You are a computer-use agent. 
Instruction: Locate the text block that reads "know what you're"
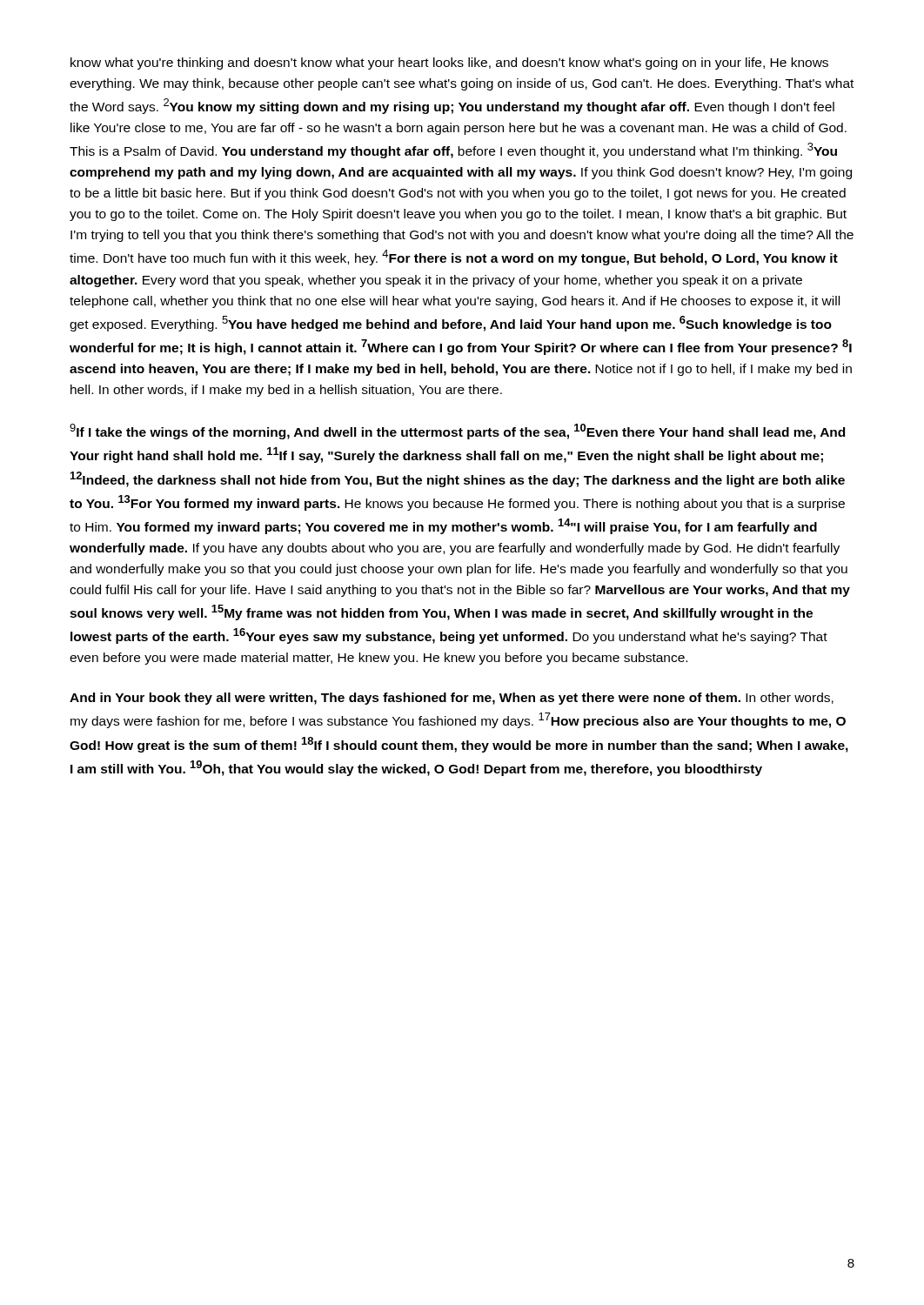coord(462,226)
